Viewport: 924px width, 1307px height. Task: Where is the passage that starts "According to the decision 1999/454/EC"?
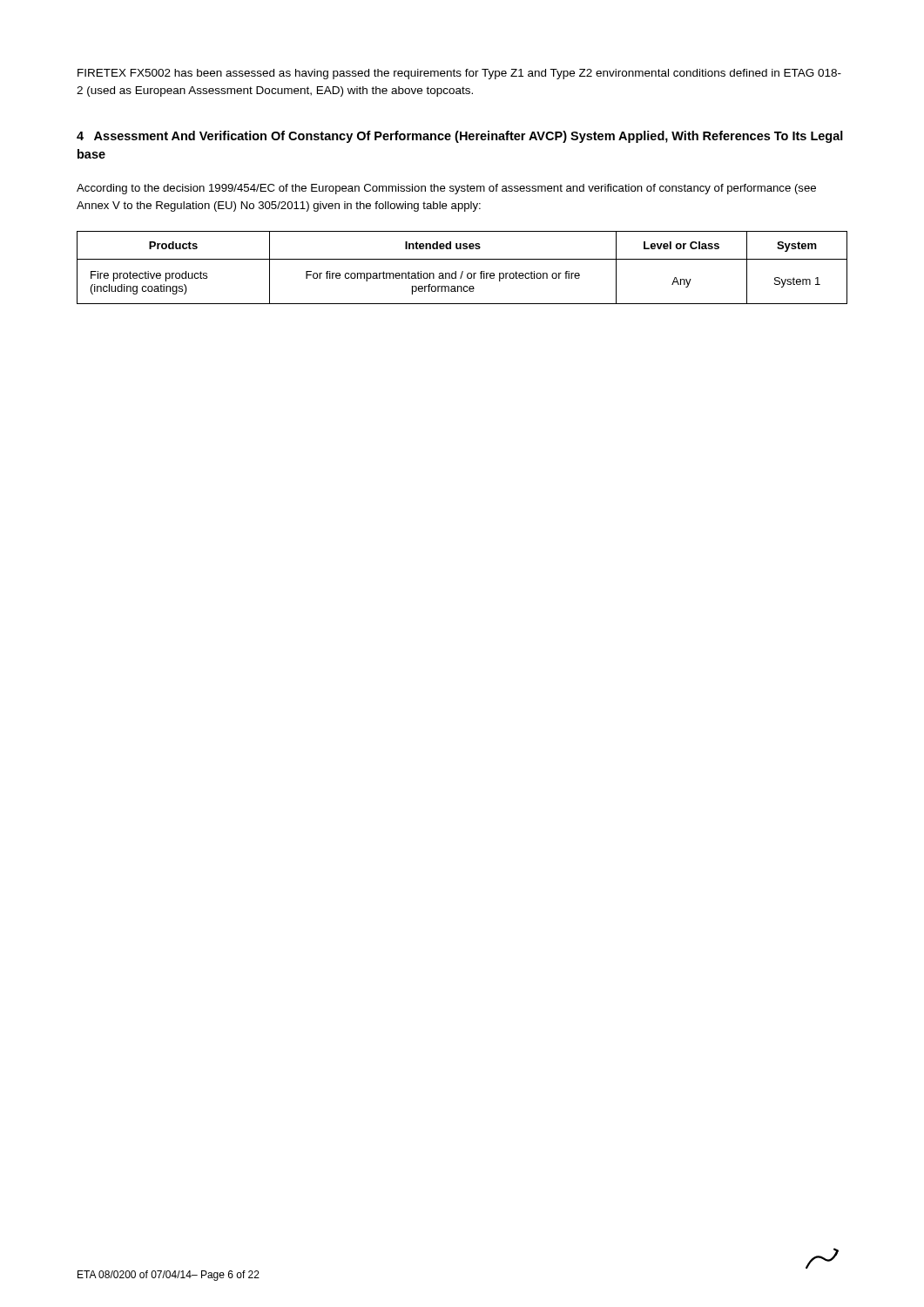click(x=462, y=197)
